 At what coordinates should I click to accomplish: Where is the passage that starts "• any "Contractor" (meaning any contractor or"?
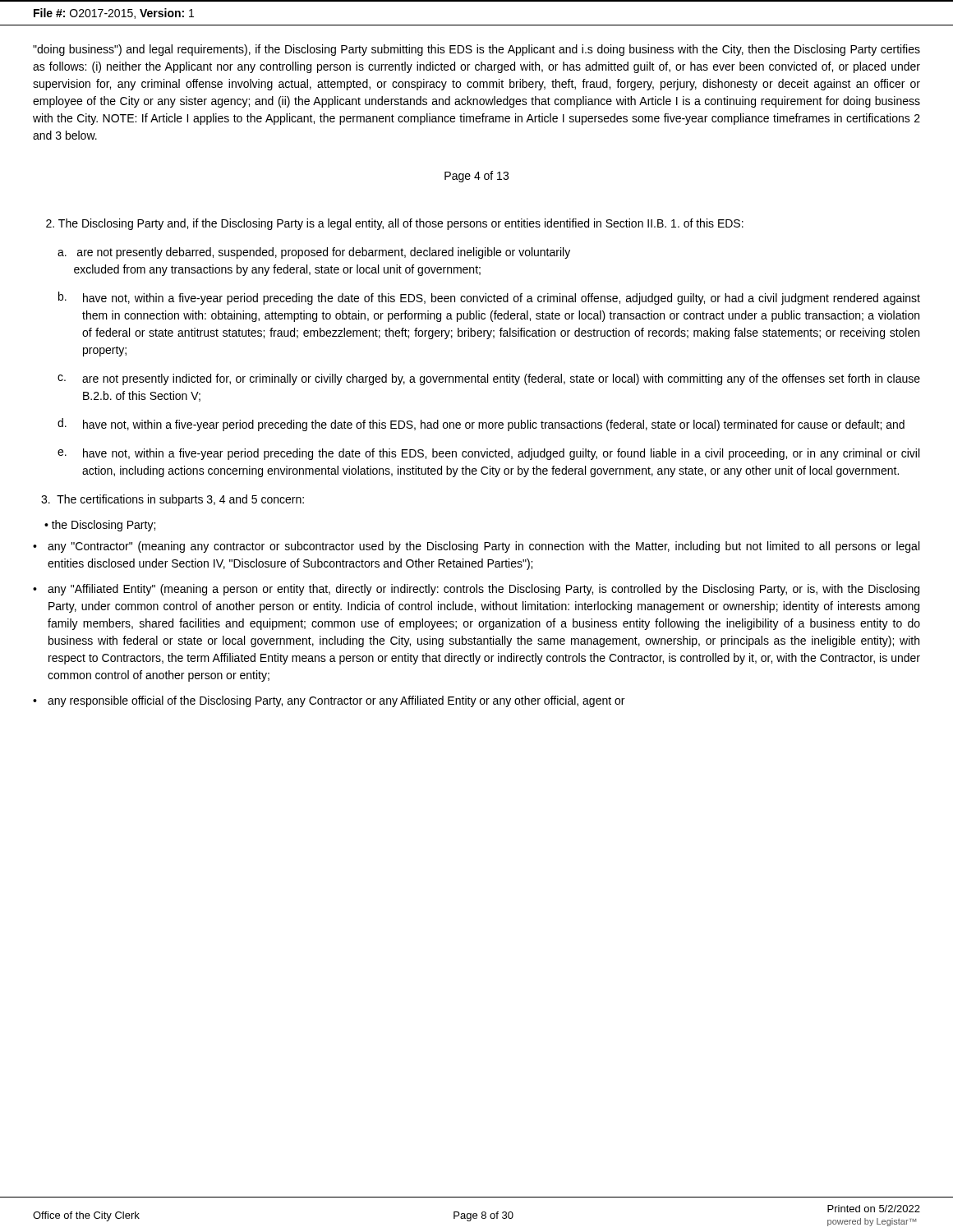click(476, 555)
